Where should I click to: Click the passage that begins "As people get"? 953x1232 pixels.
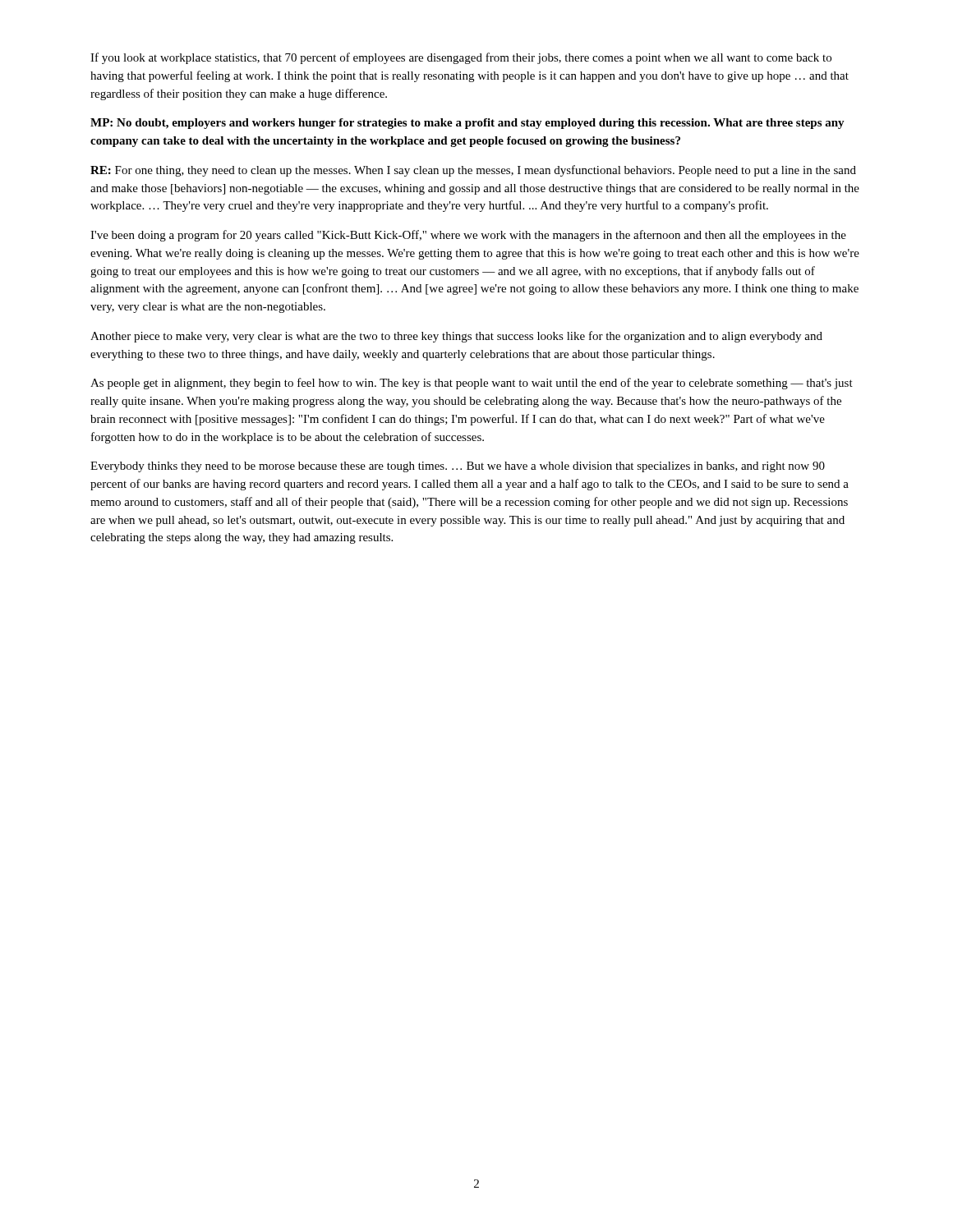point(476,411)
